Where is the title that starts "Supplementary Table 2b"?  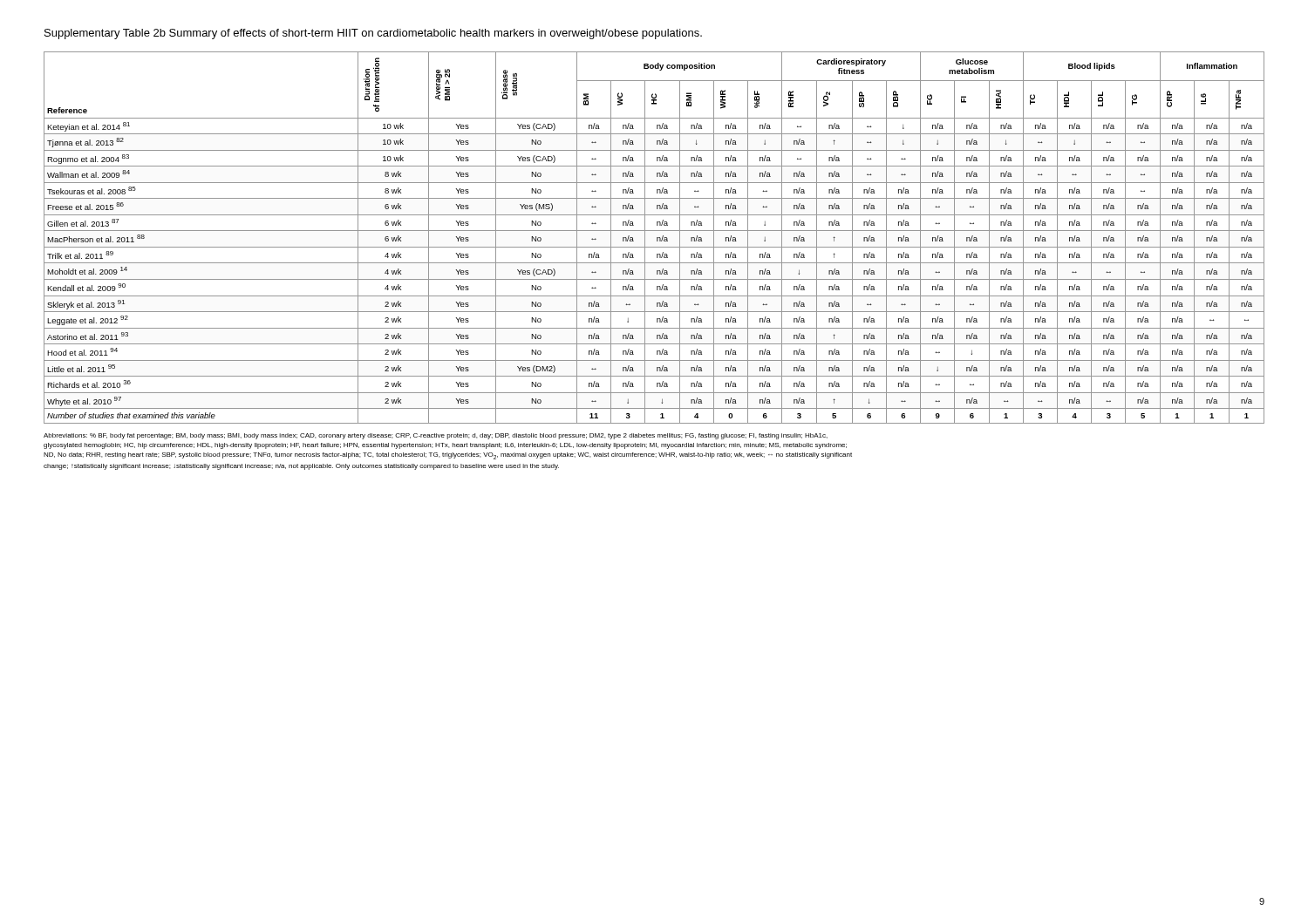pyautogui.click(x=373, y=33)
